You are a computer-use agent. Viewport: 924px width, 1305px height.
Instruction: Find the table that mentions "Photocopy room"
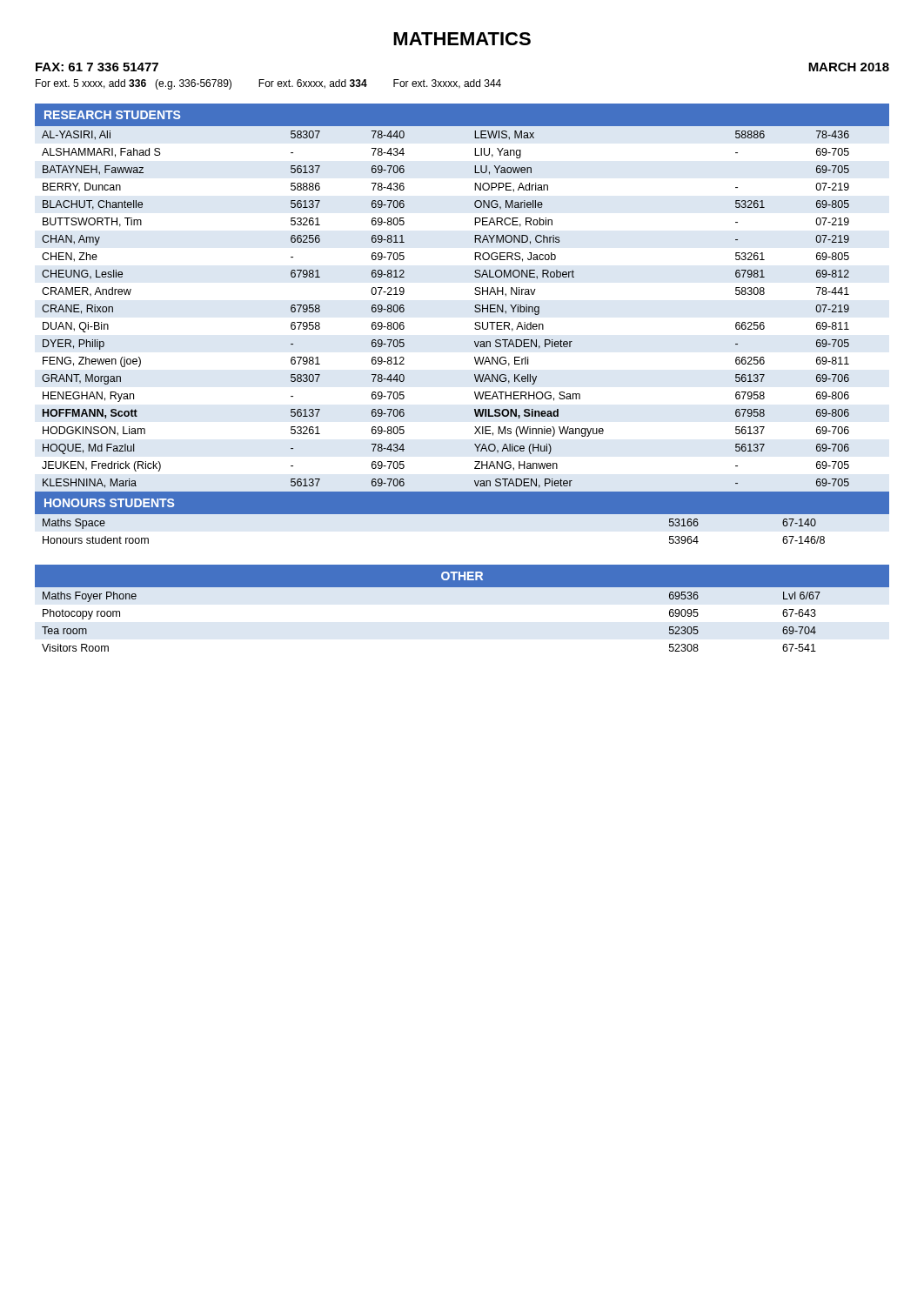click(x=462, y=622)
